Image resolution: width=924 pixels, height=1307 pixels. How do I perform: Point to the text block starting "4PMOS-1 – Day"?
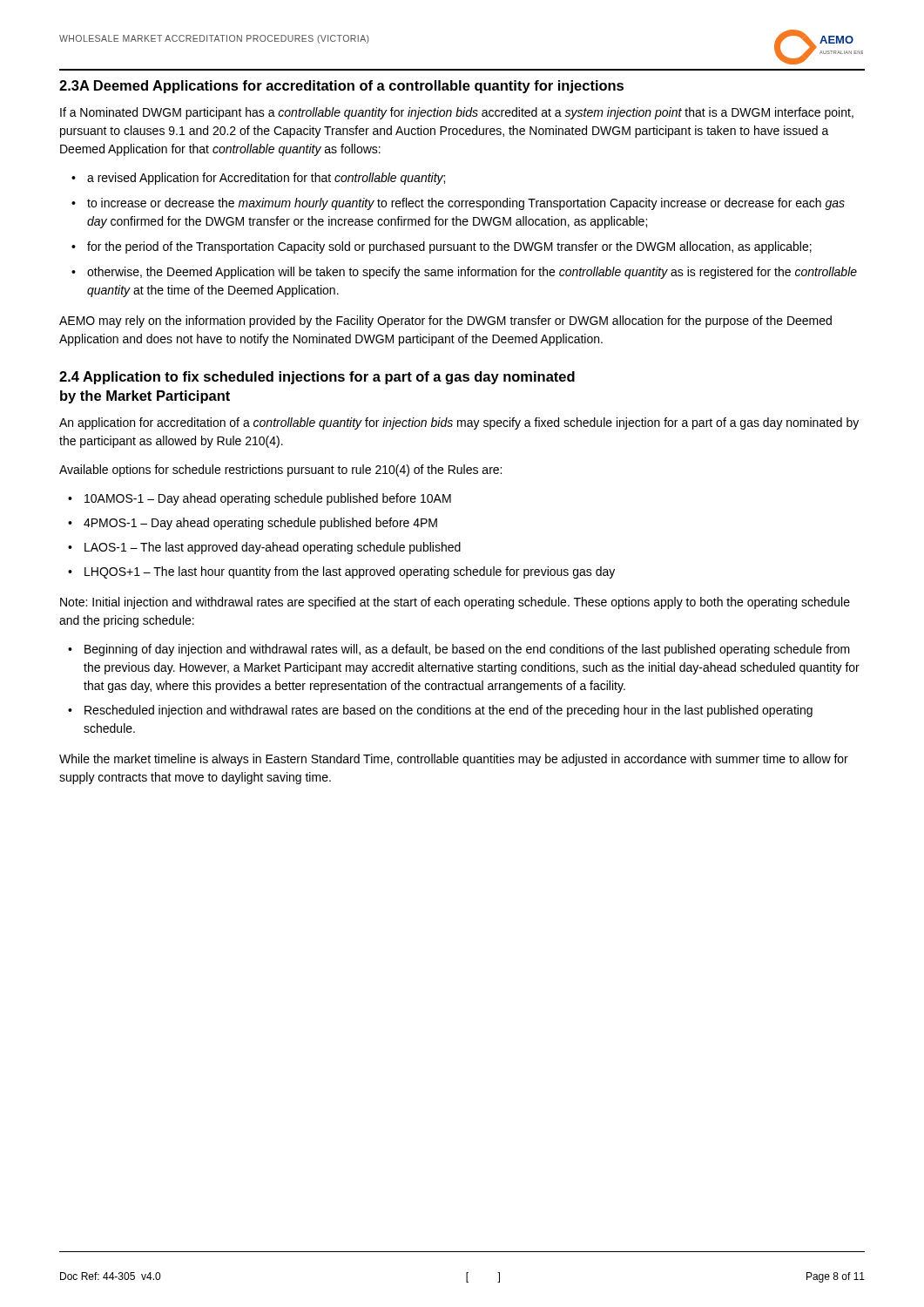pyautogui.click(x=261, y=523)
